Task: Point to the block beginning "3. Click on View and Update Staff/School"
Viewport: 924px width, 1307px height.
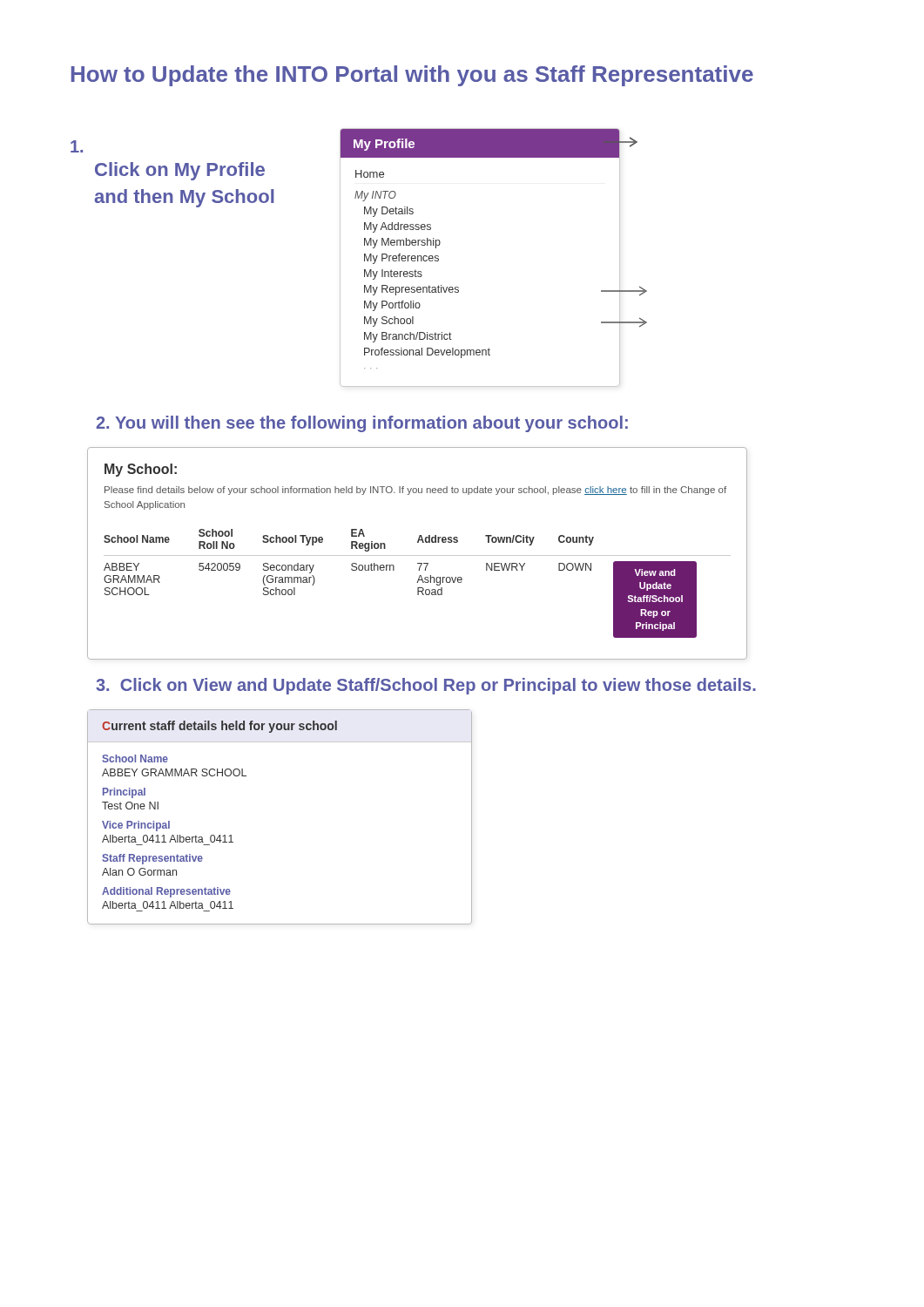Action: 426,685
